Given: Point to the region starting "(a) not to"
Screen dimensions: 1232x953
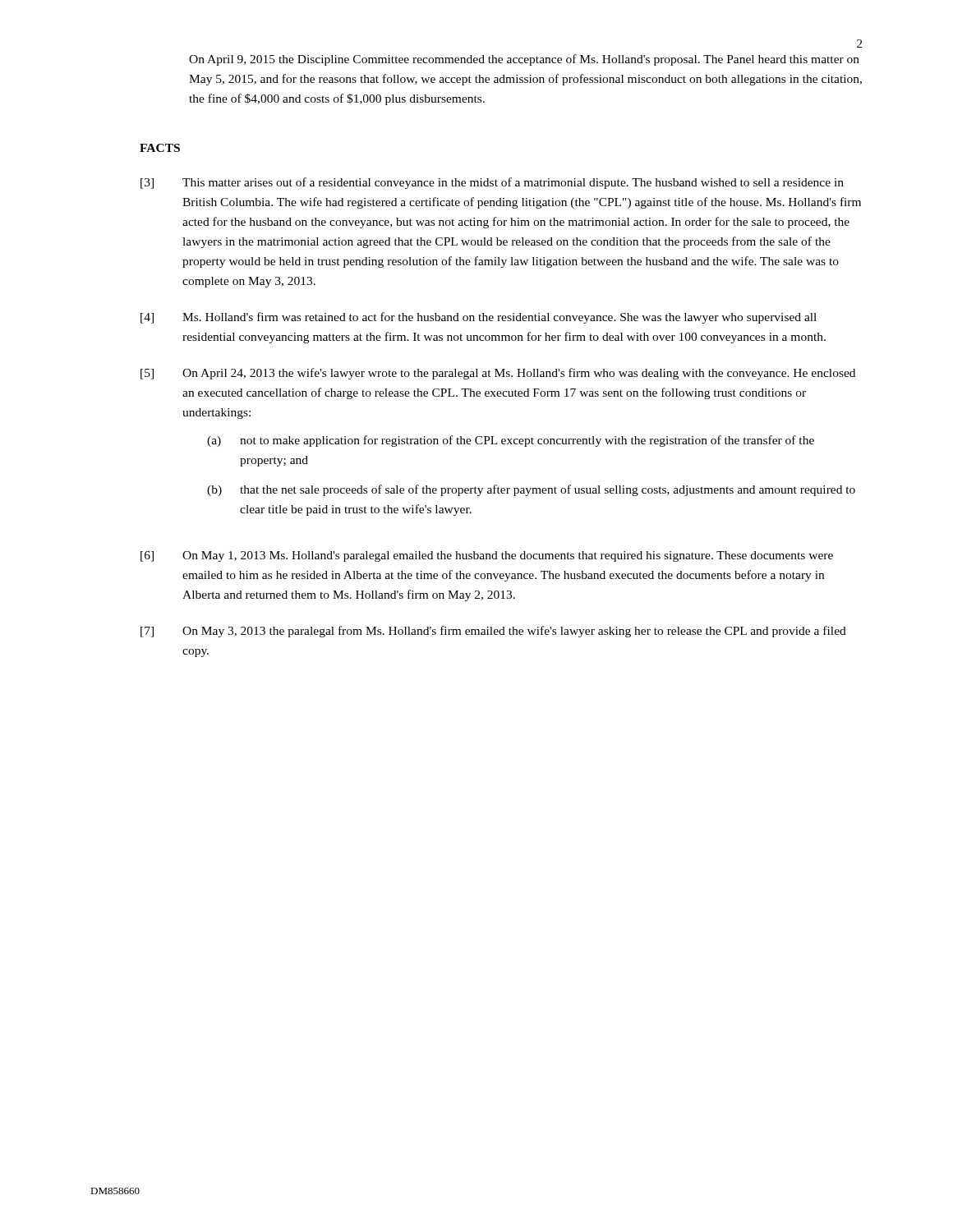Looking at the screenshot, I should pos(535,450).
